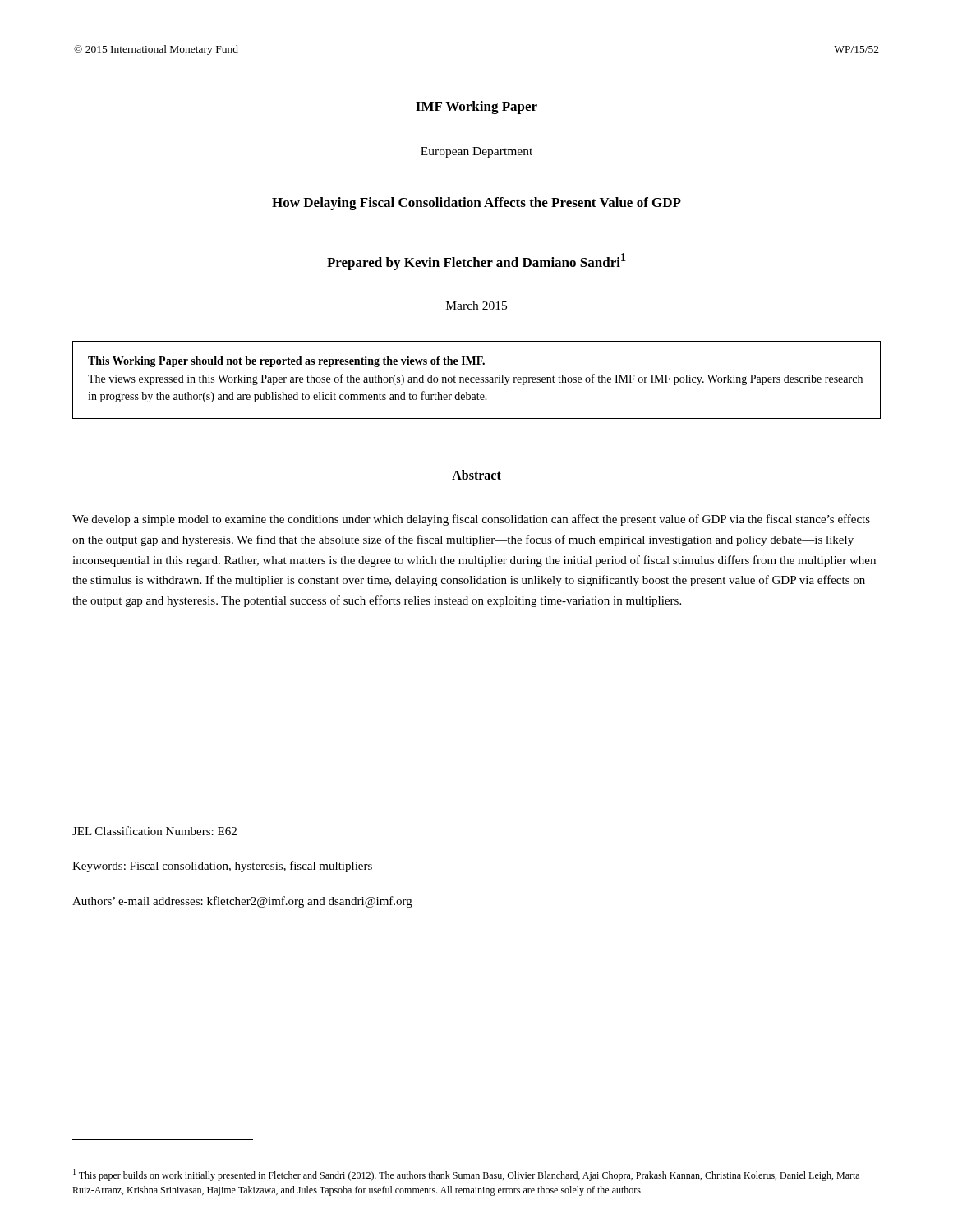
Task: Point to the block beginning "We develop a simple model to examine"
Action: (x=474, y=560)
